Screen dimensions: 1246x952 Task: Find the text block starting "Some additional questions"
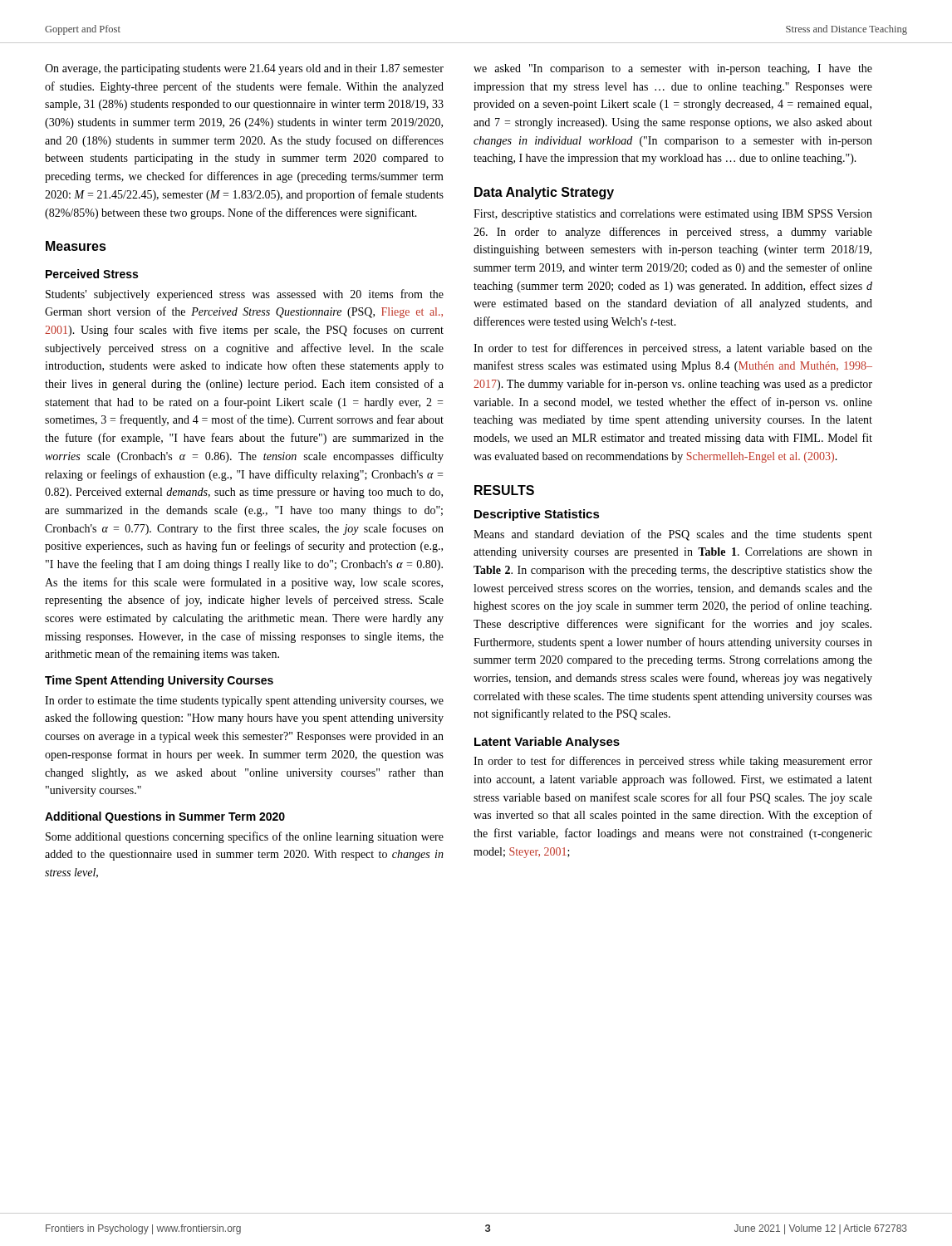[244, 855]
